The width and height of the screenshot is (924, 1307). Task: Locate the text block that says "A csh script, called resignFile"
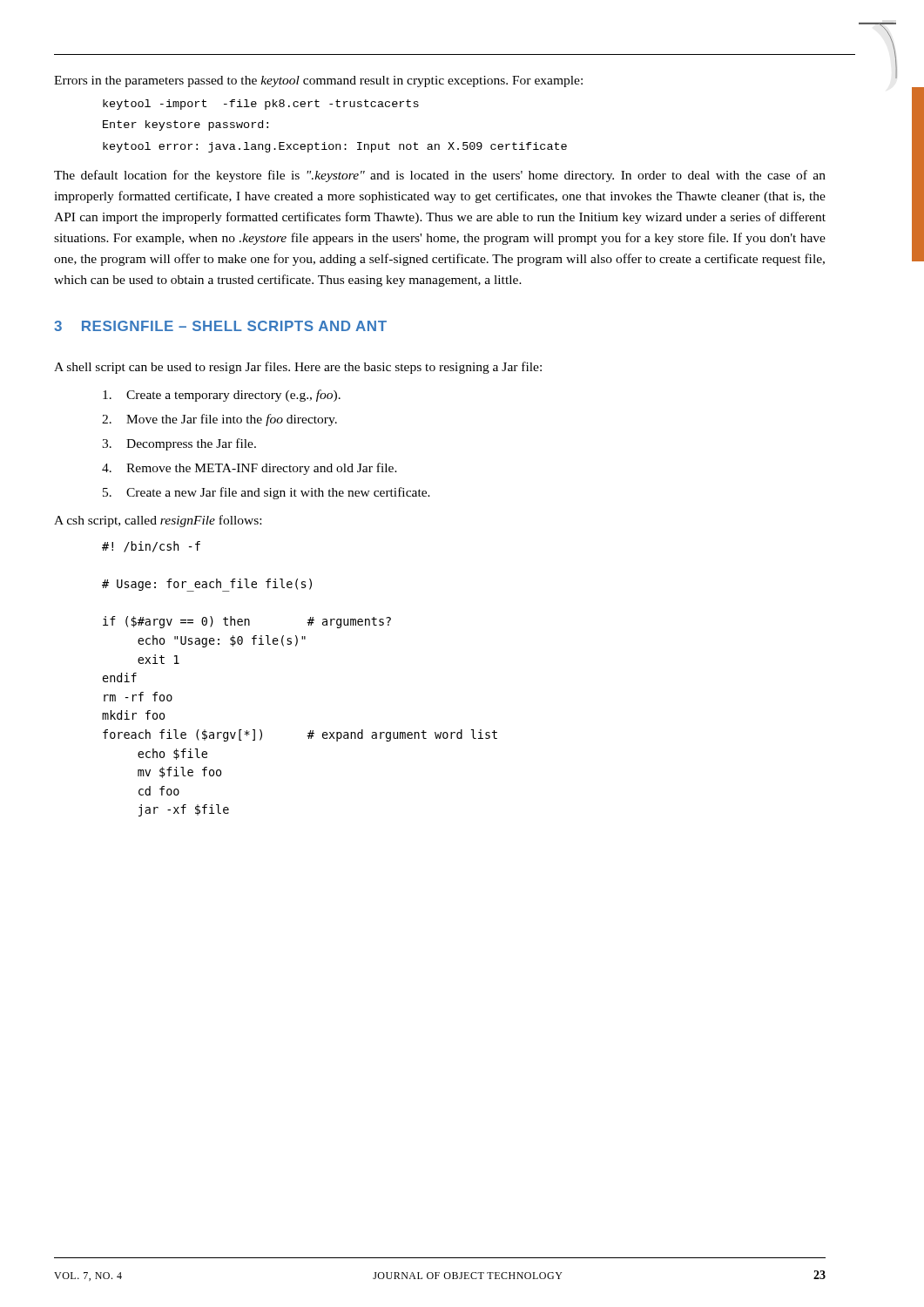point(158,520)
